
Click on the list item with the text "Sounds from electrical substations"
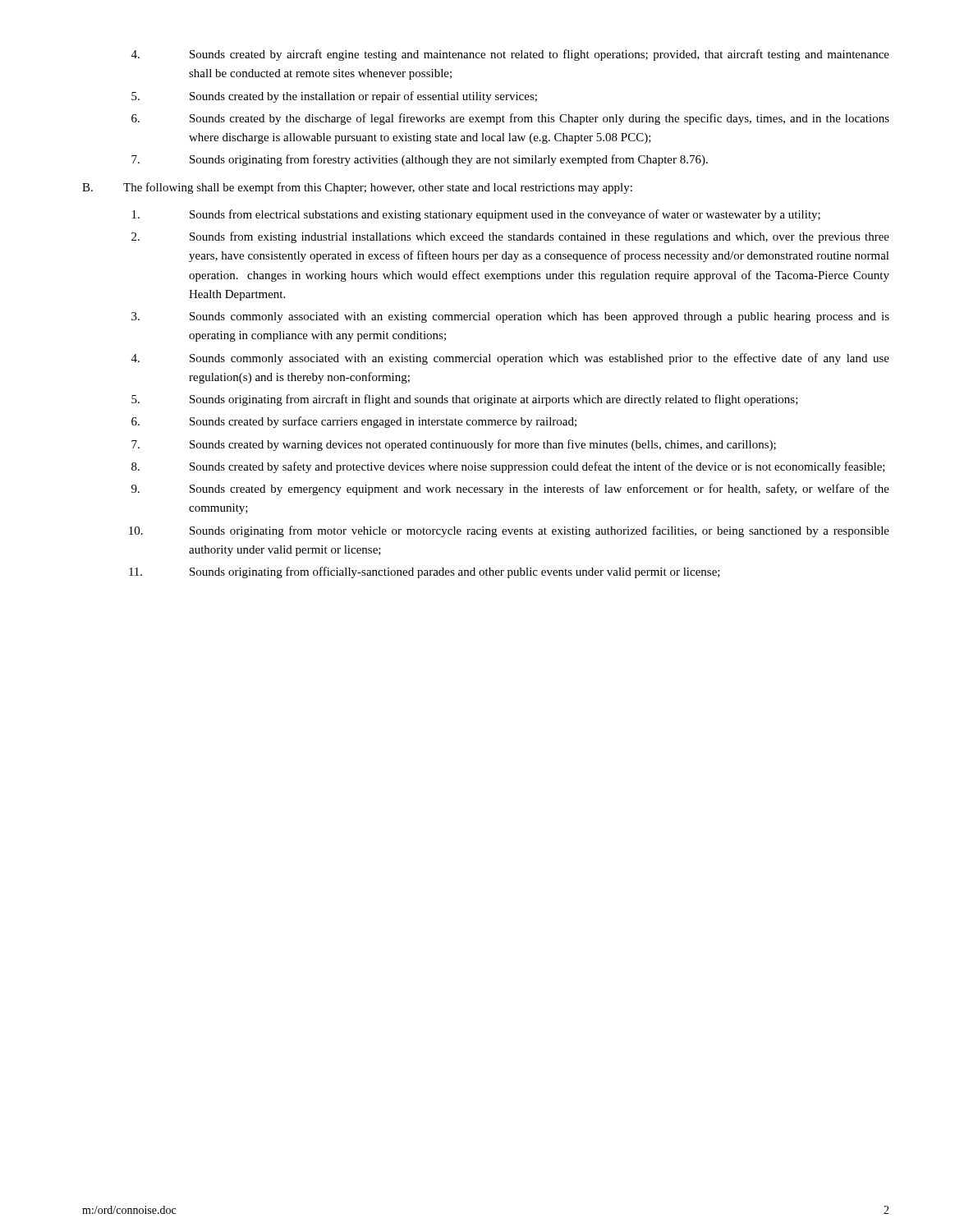click(x=486, y=215)
